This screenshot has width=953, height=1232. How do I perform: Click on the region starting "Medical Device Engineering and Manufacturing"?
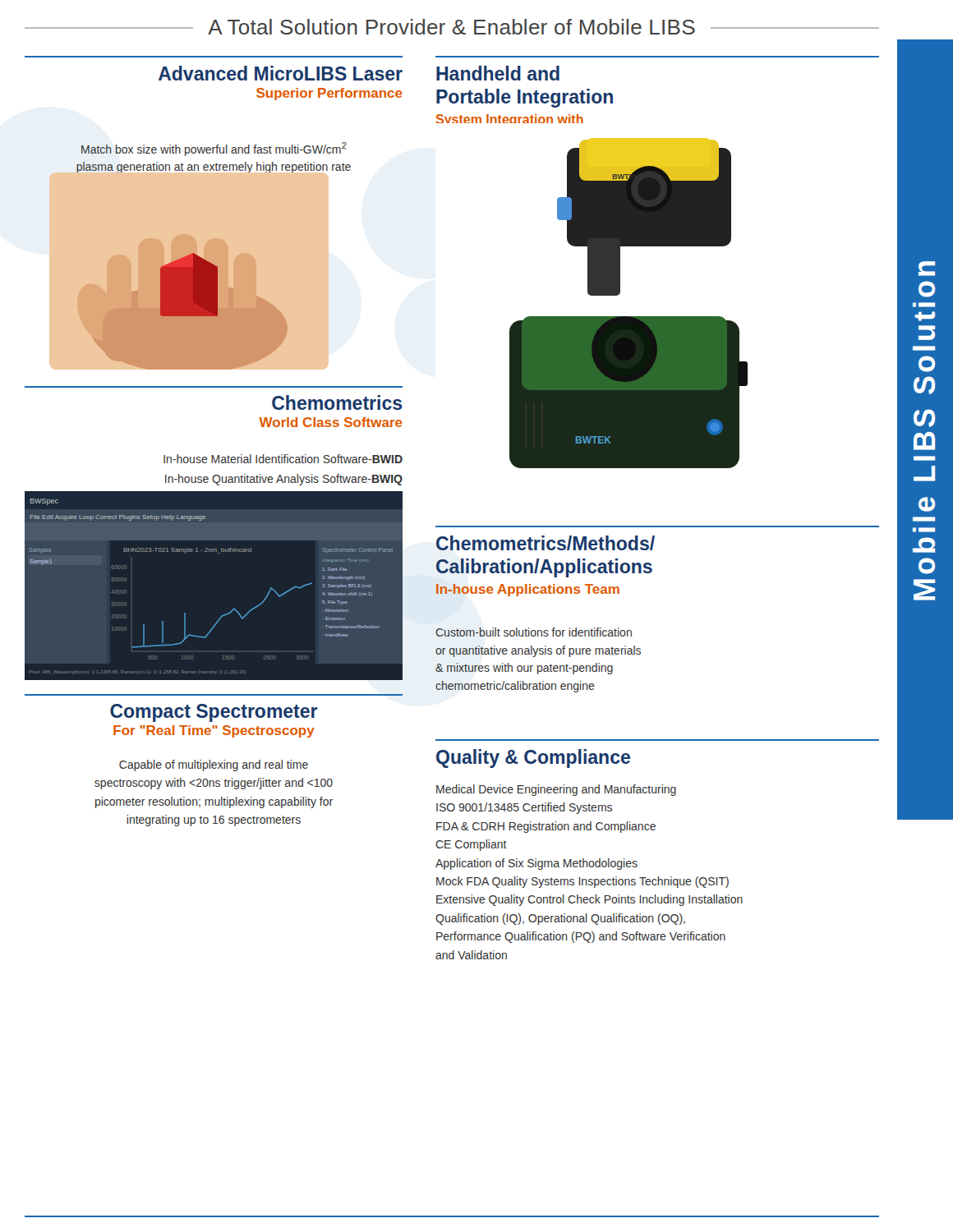point(589,872)
